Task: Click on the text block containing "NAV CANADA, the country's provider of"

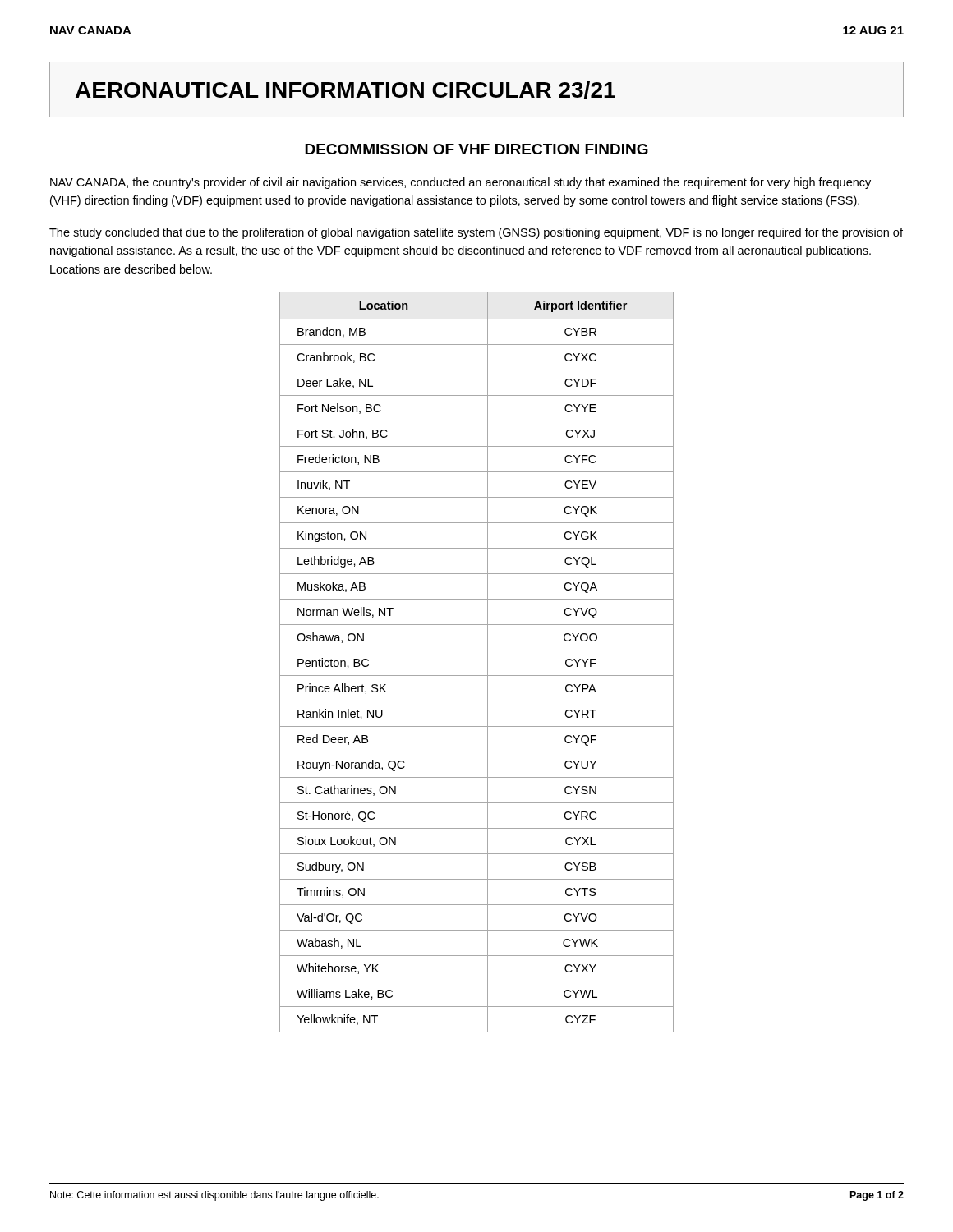Action: click(x=460, y=192)
